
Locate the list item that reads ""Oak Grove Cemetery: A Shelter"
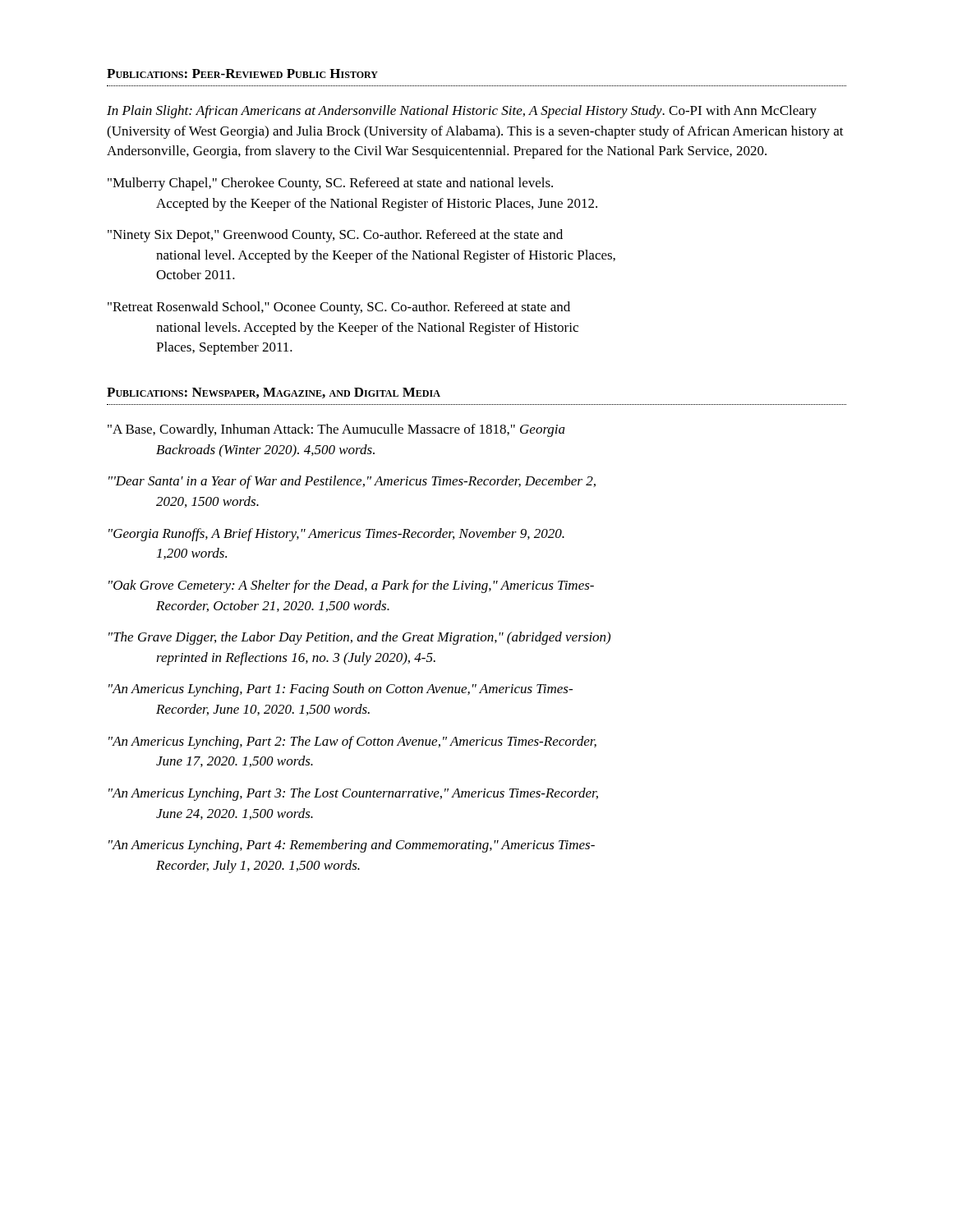coord(476,596)
